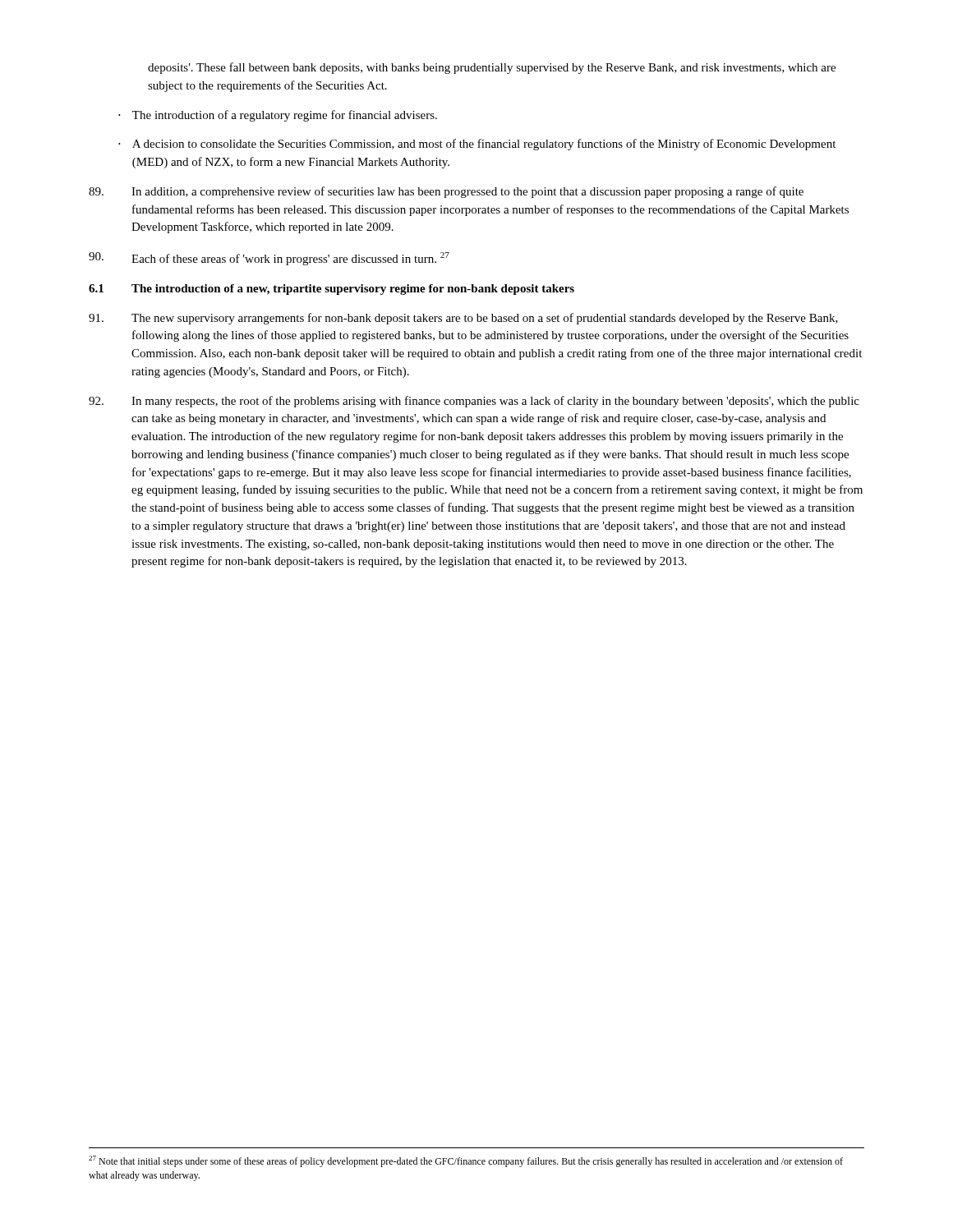Find the text starting "In addition, a comprehensive review of"
This screenshot has height=1232, width=953.
(x=476, y=210)
